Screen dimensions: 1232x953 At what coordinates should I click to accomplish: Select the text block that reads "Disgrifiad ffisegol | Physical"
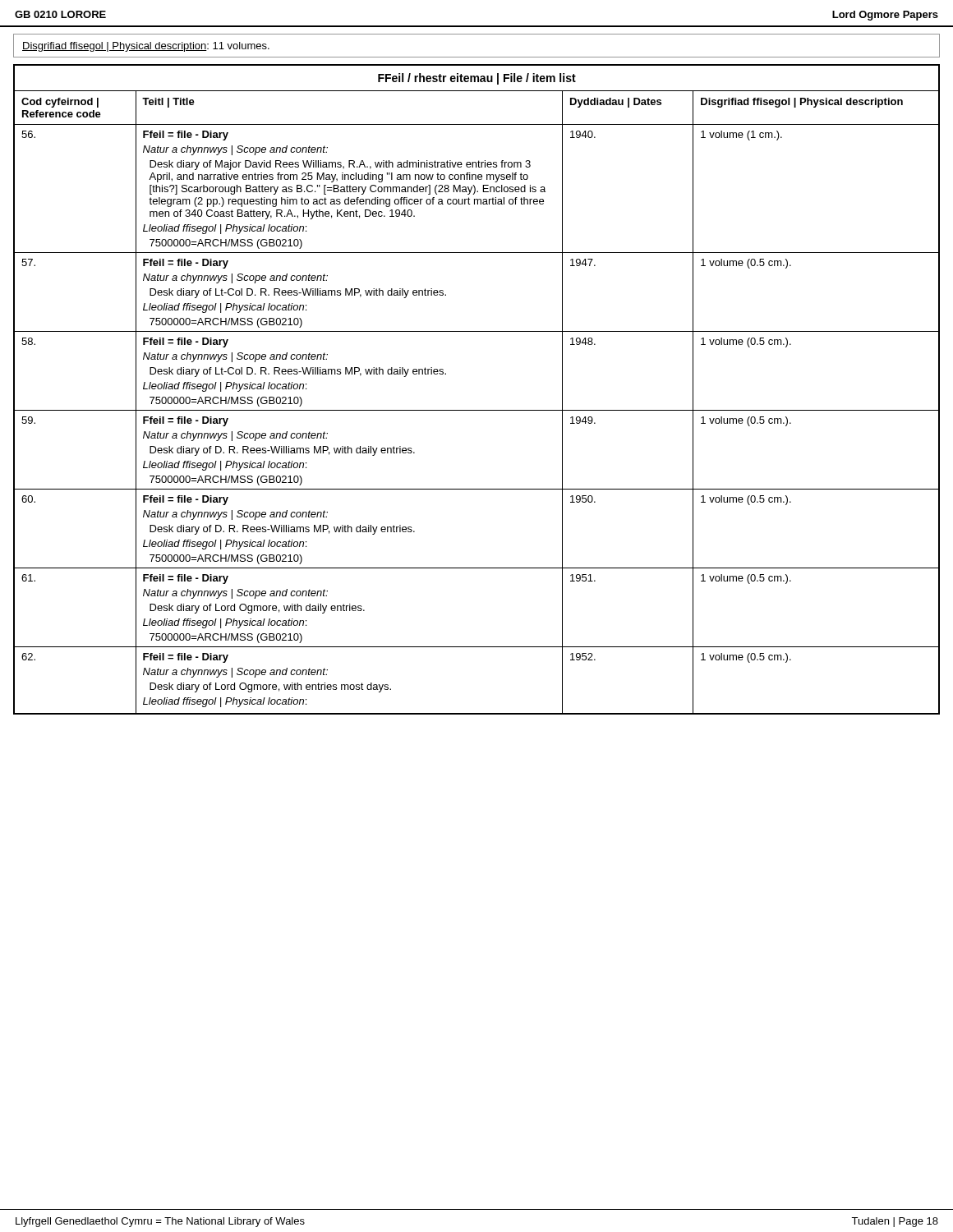146,46
